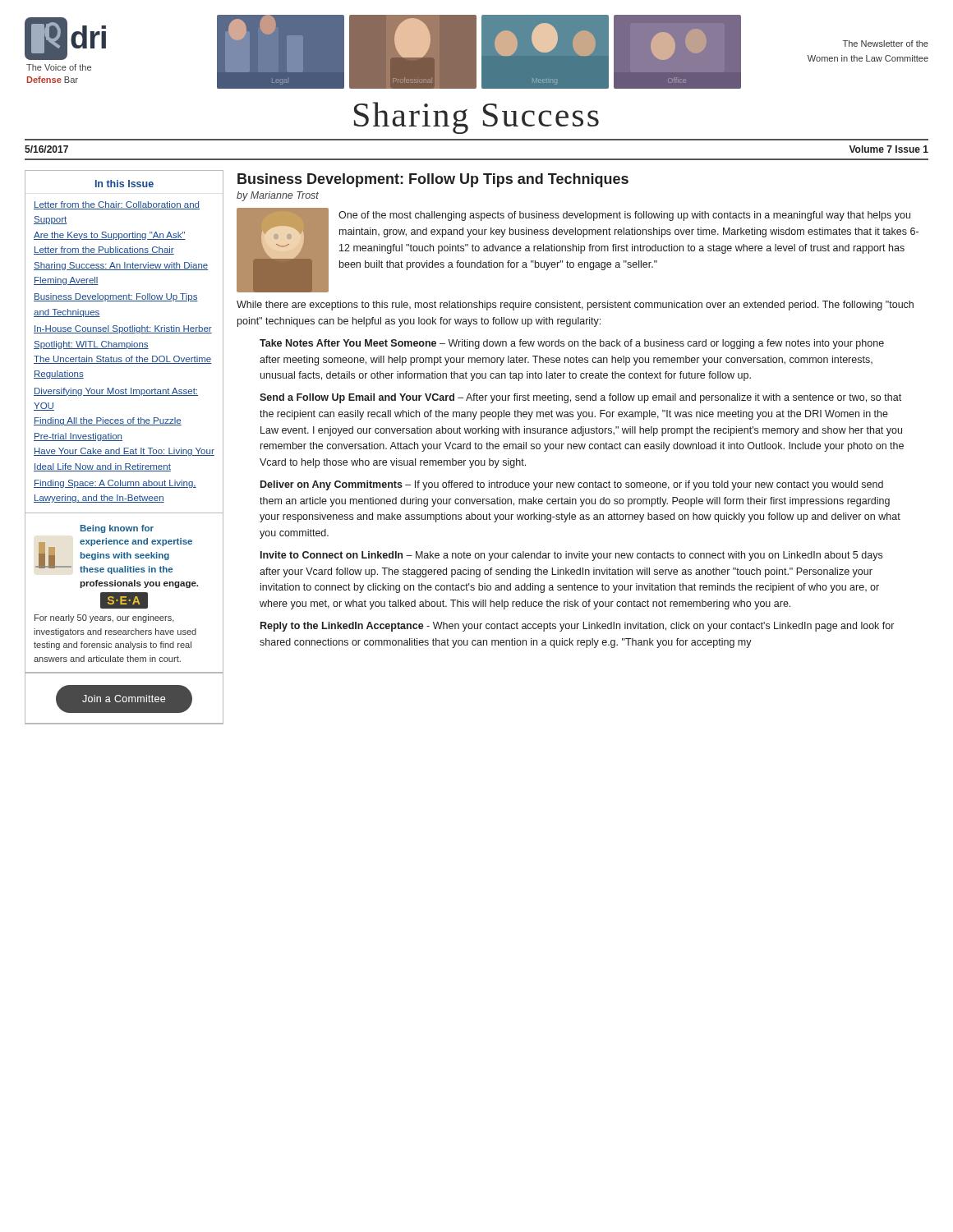This screenshot has width=953, height=1232.
Task: Select the list item that reads "Finding Space: A"
Action: click(x=115, y=491)
